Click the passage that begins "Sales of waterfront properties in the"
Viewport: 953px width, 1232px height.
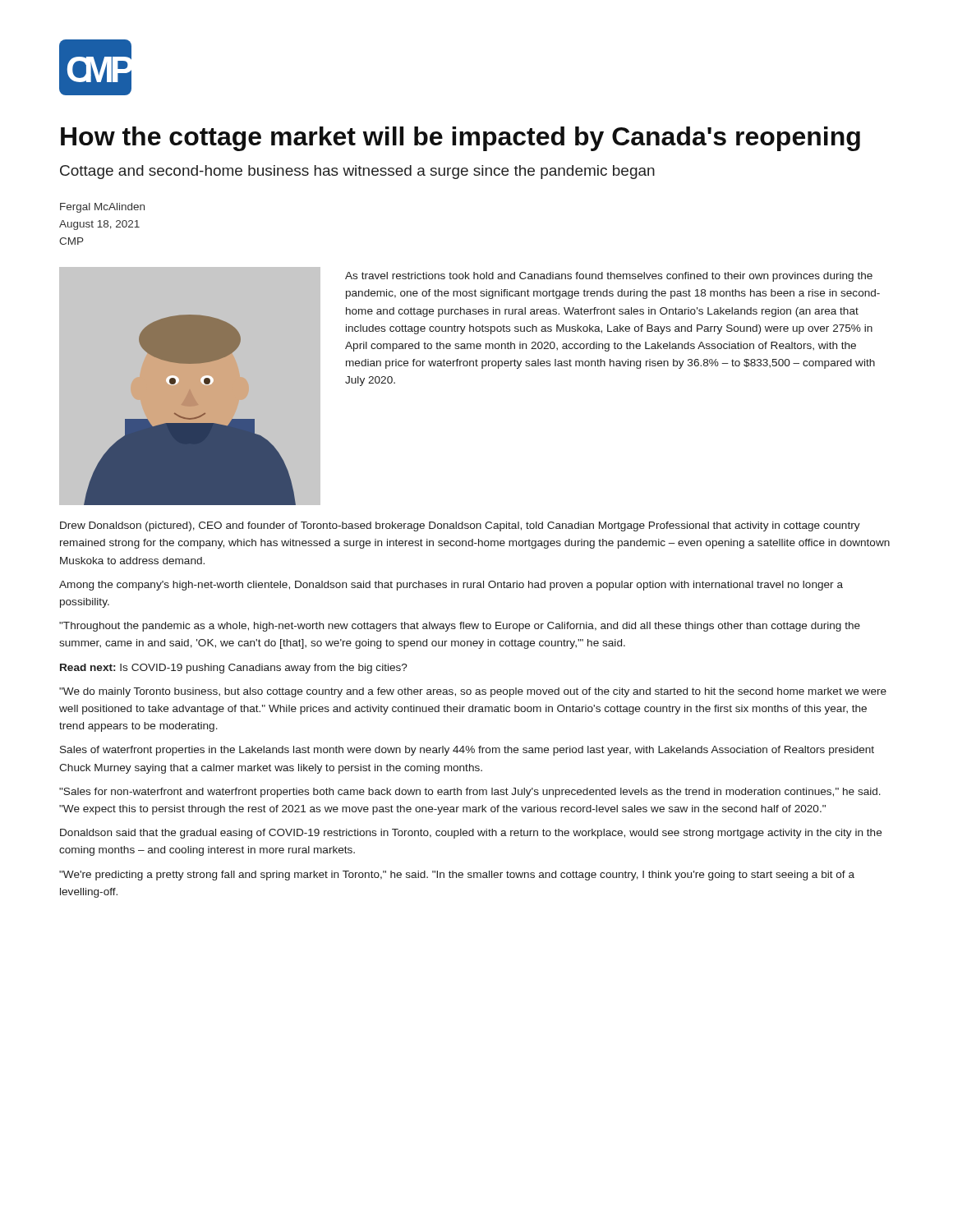467,759
